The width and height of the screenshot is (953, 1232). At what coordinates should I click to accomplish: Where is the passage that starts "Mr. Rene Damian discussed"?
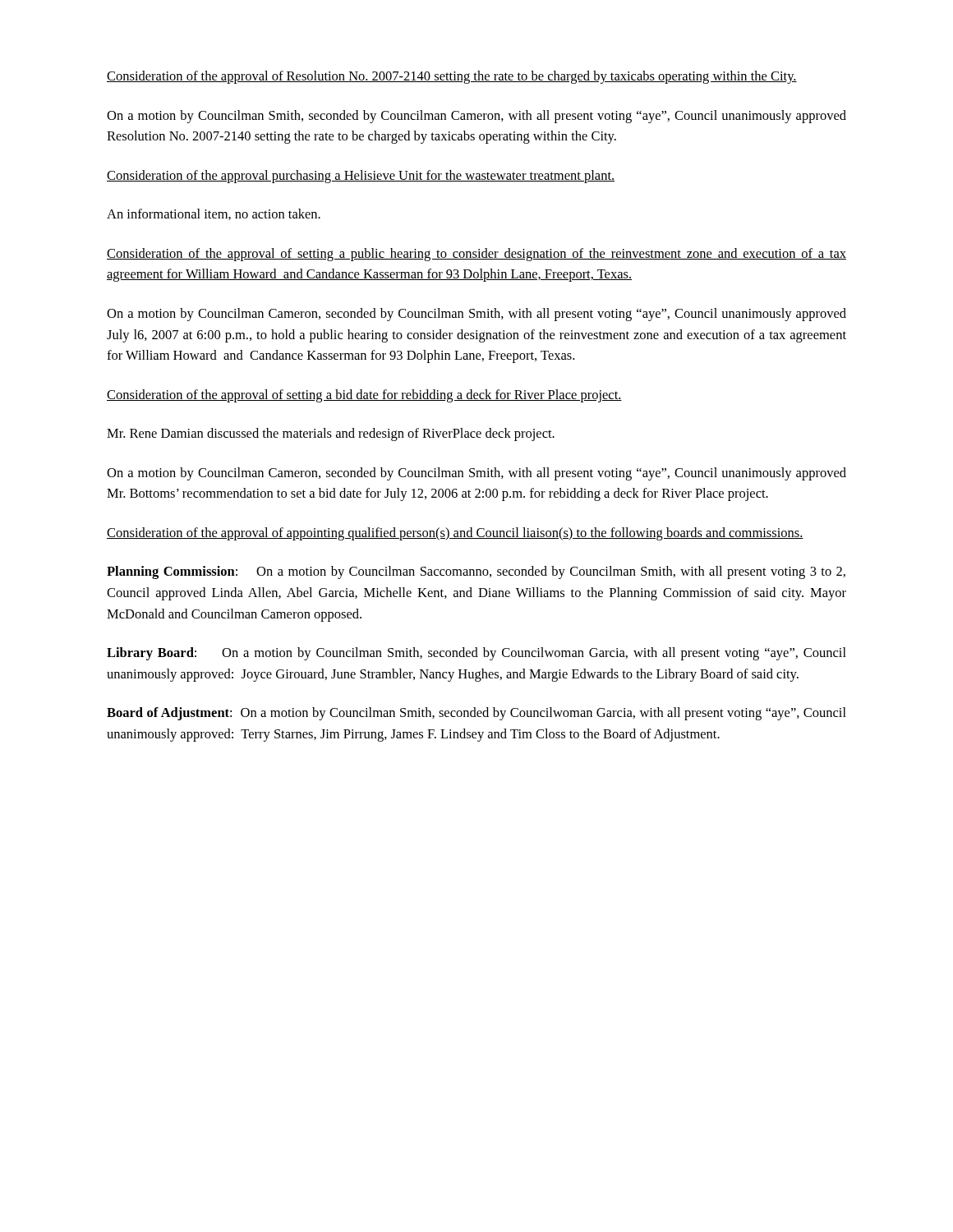pyautogui.click(x=476, y=434)
